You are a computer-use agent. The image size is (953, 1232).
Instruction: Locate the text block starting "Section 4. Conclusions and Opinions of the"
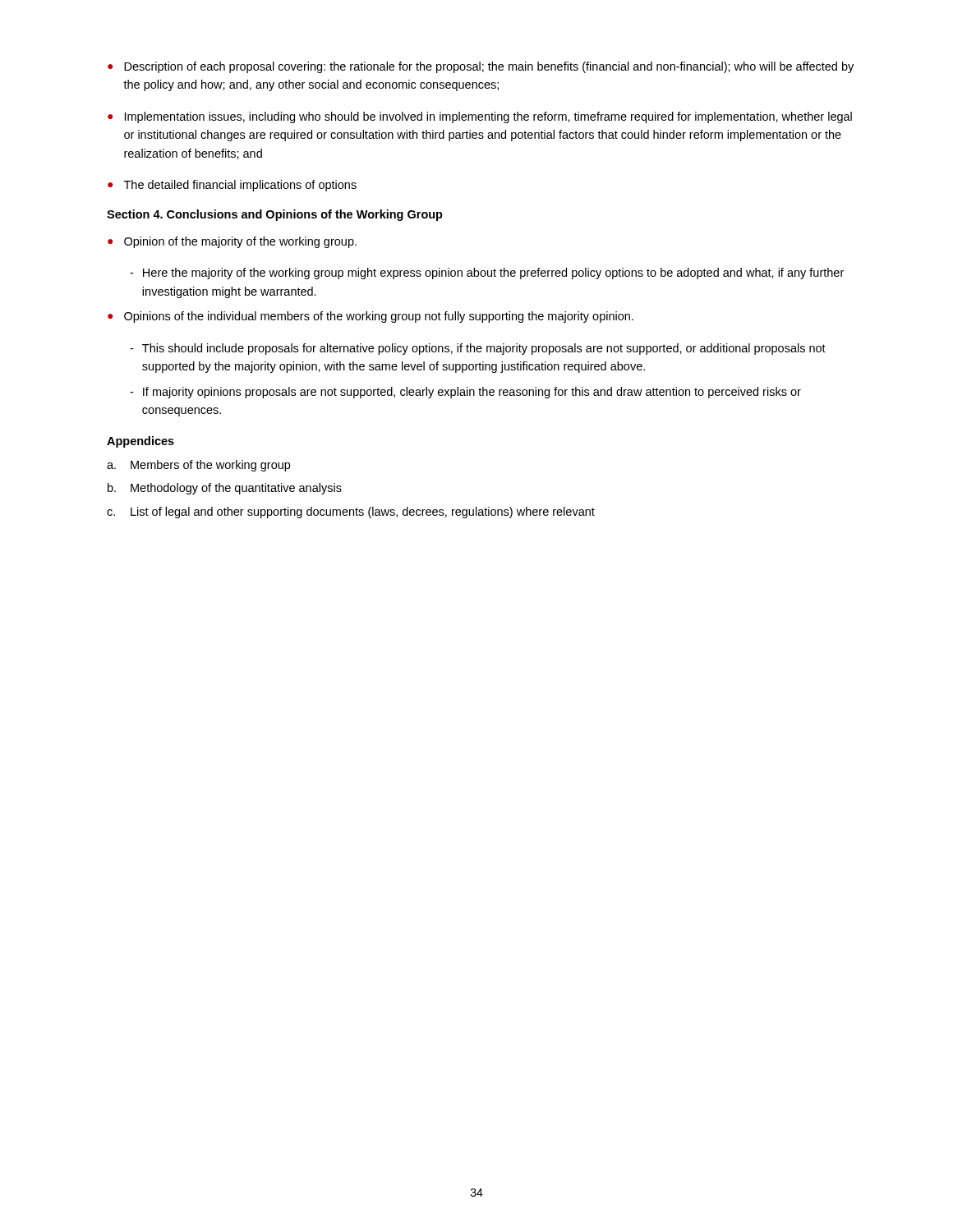[275, 214]
